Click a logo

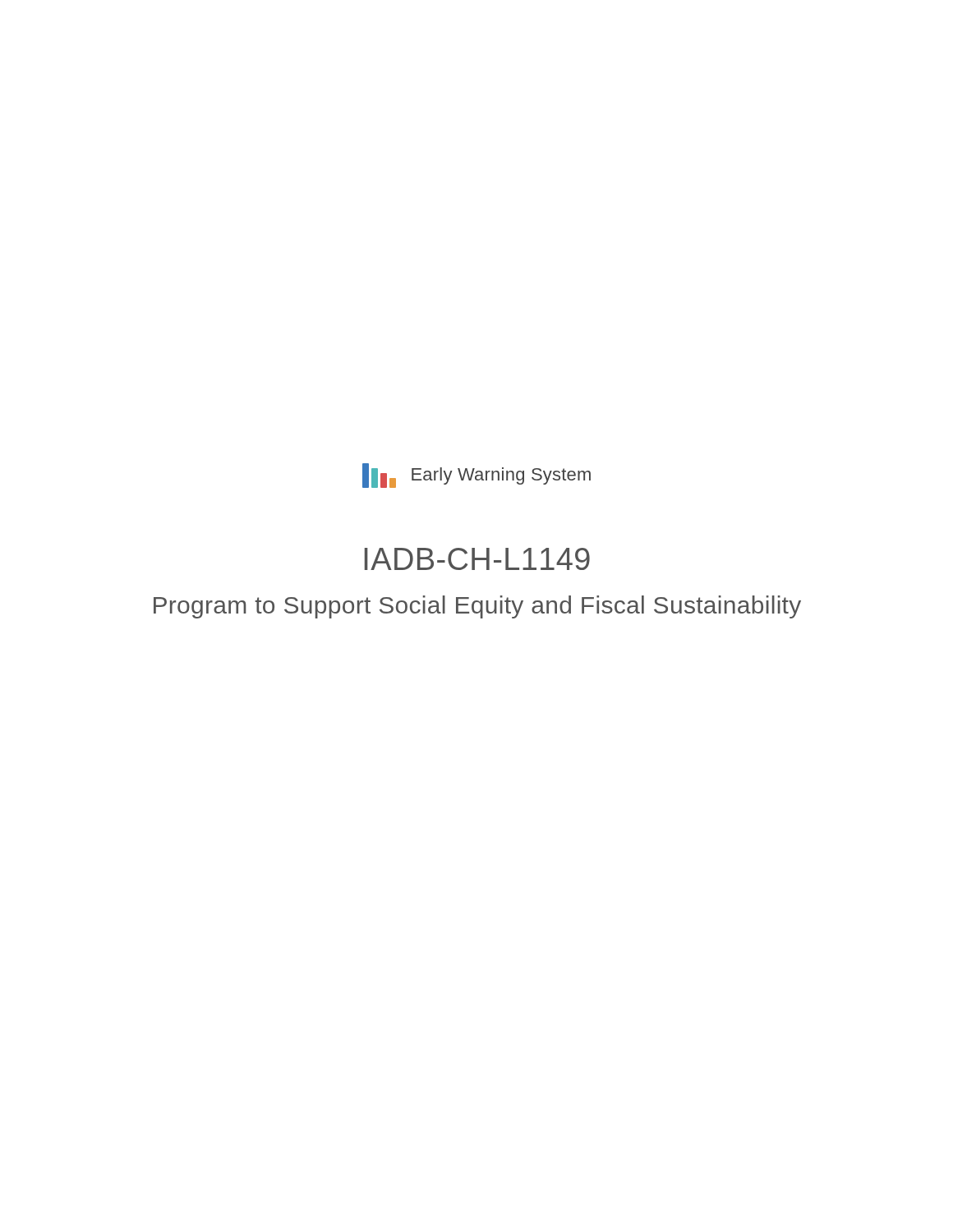(x=476, y=475)
